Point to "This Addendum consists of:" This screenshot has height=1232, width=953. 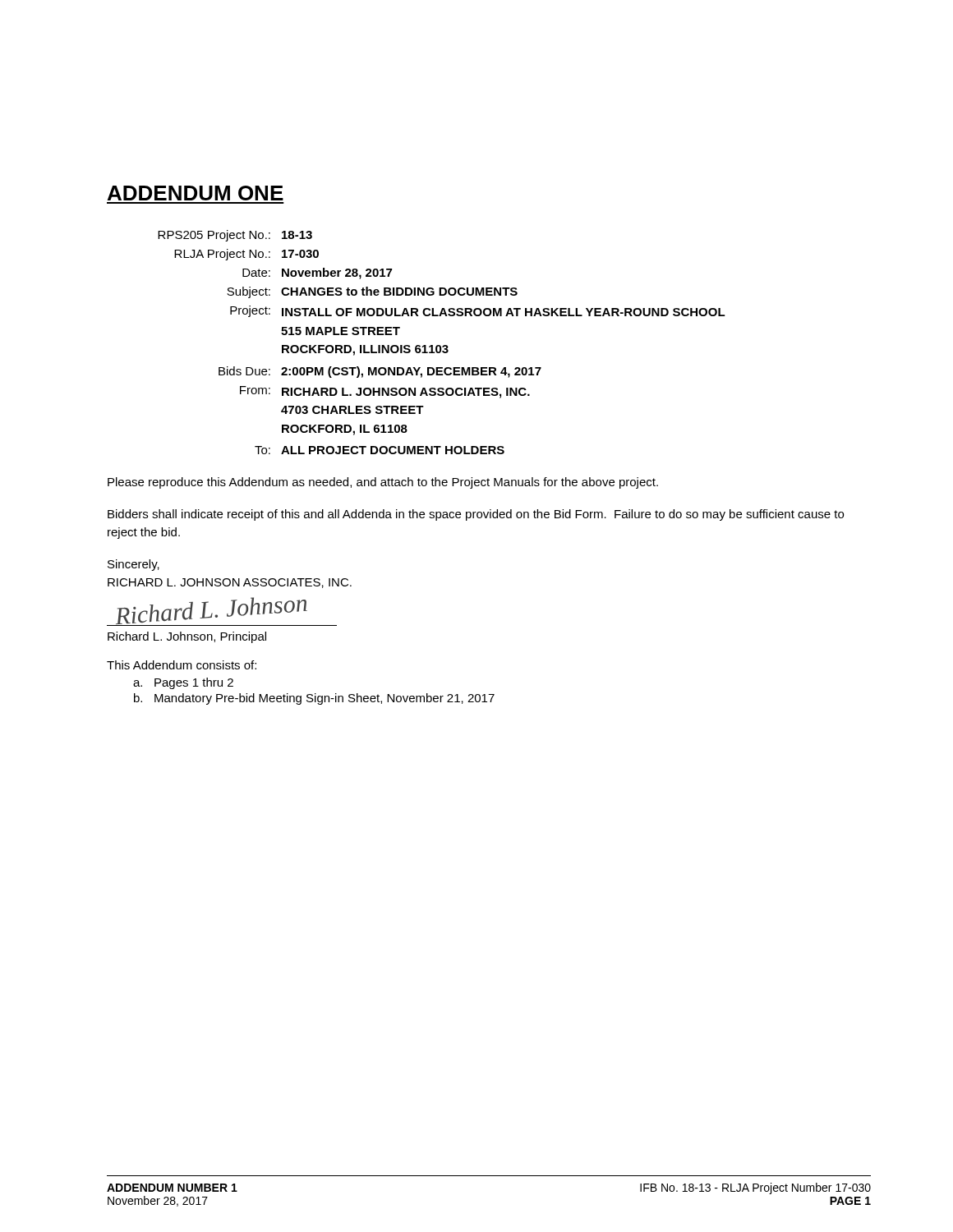point(182,664)
